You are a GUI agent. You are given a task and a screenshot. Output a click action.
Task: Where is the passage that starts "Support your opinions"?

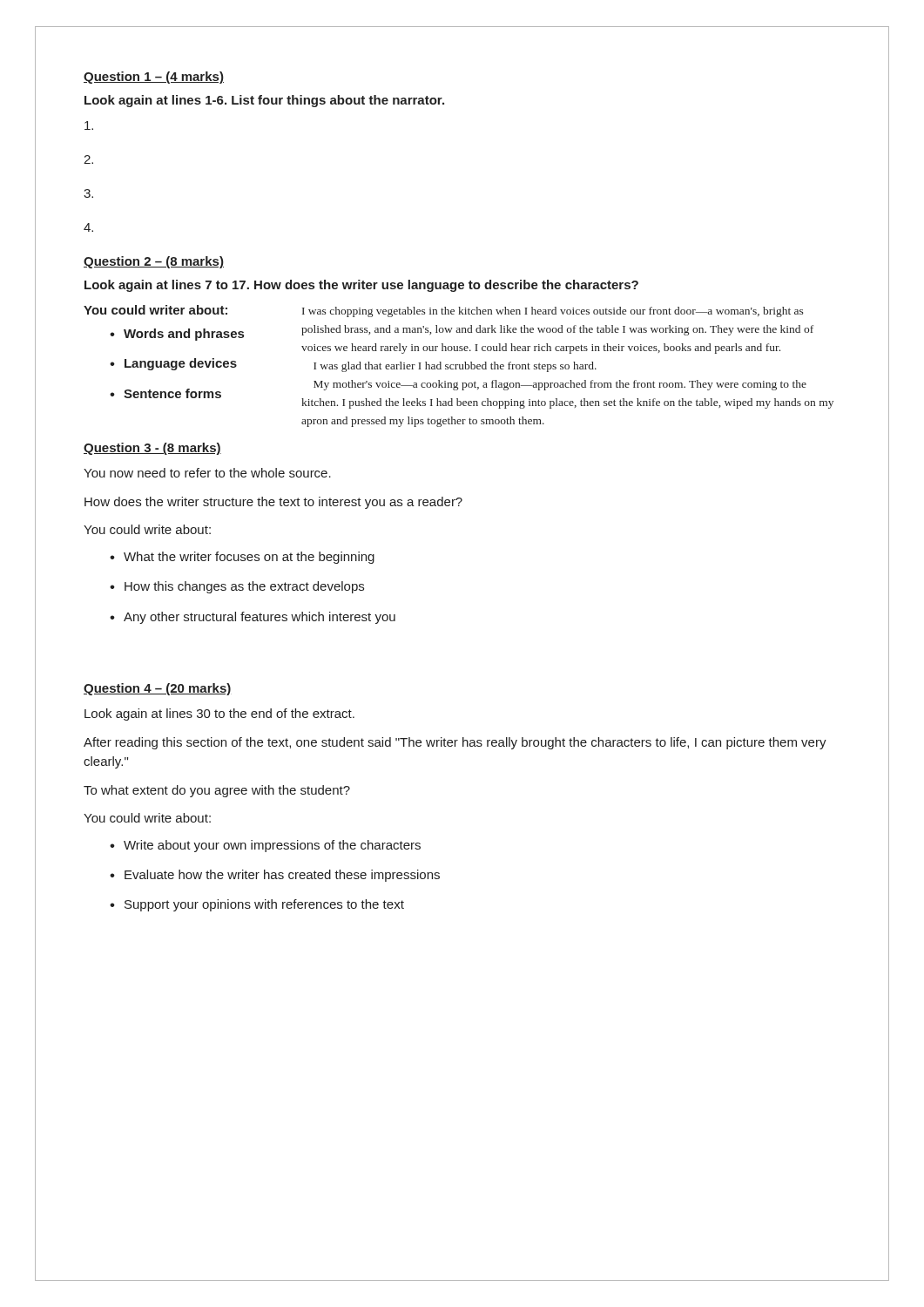(x=264, y=904)
